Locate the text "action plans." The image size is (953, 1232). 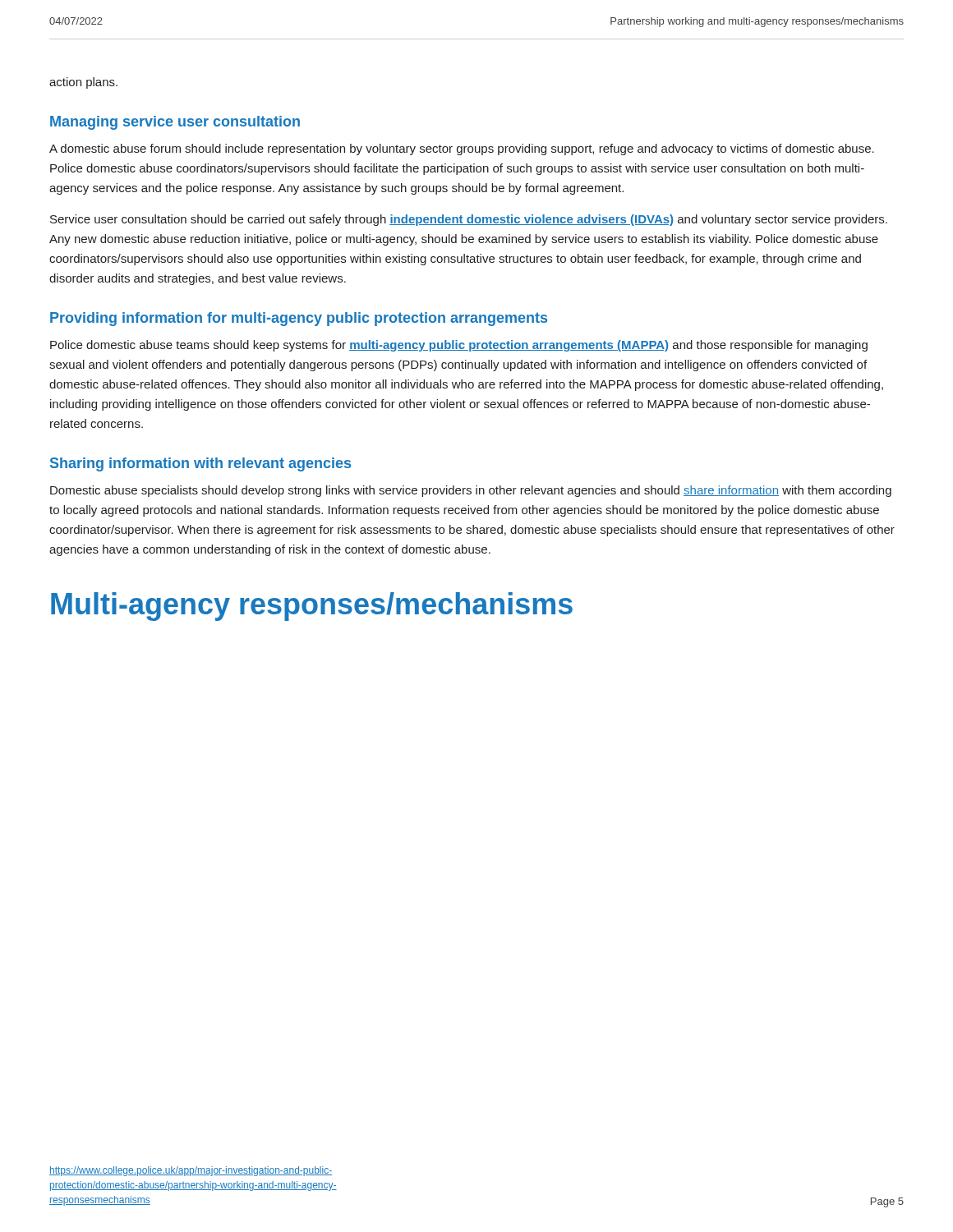click(84, 82)
